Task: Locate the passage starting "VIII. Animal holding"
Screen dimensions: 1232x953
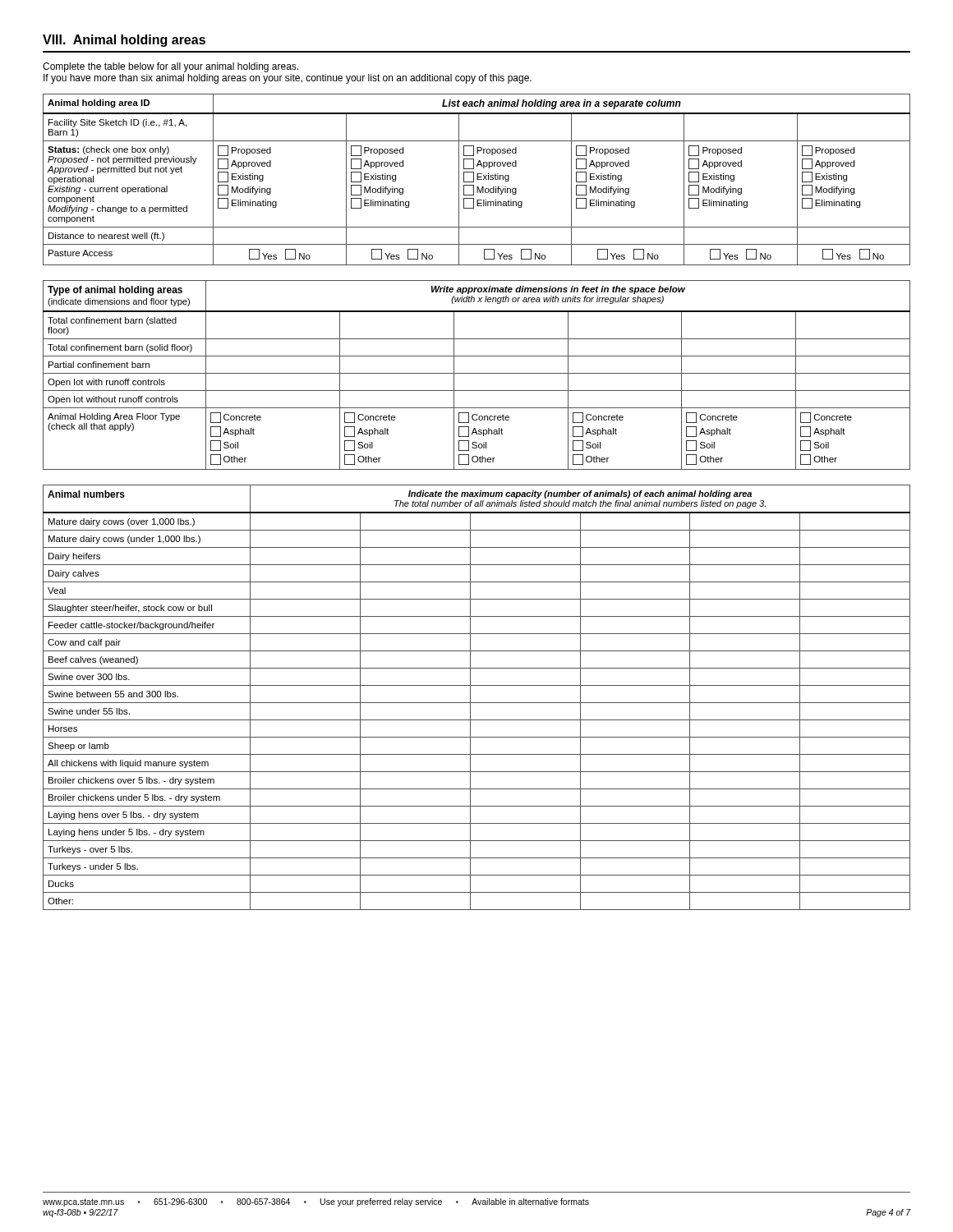Action: pyautogui.click(x=124, y=40)
